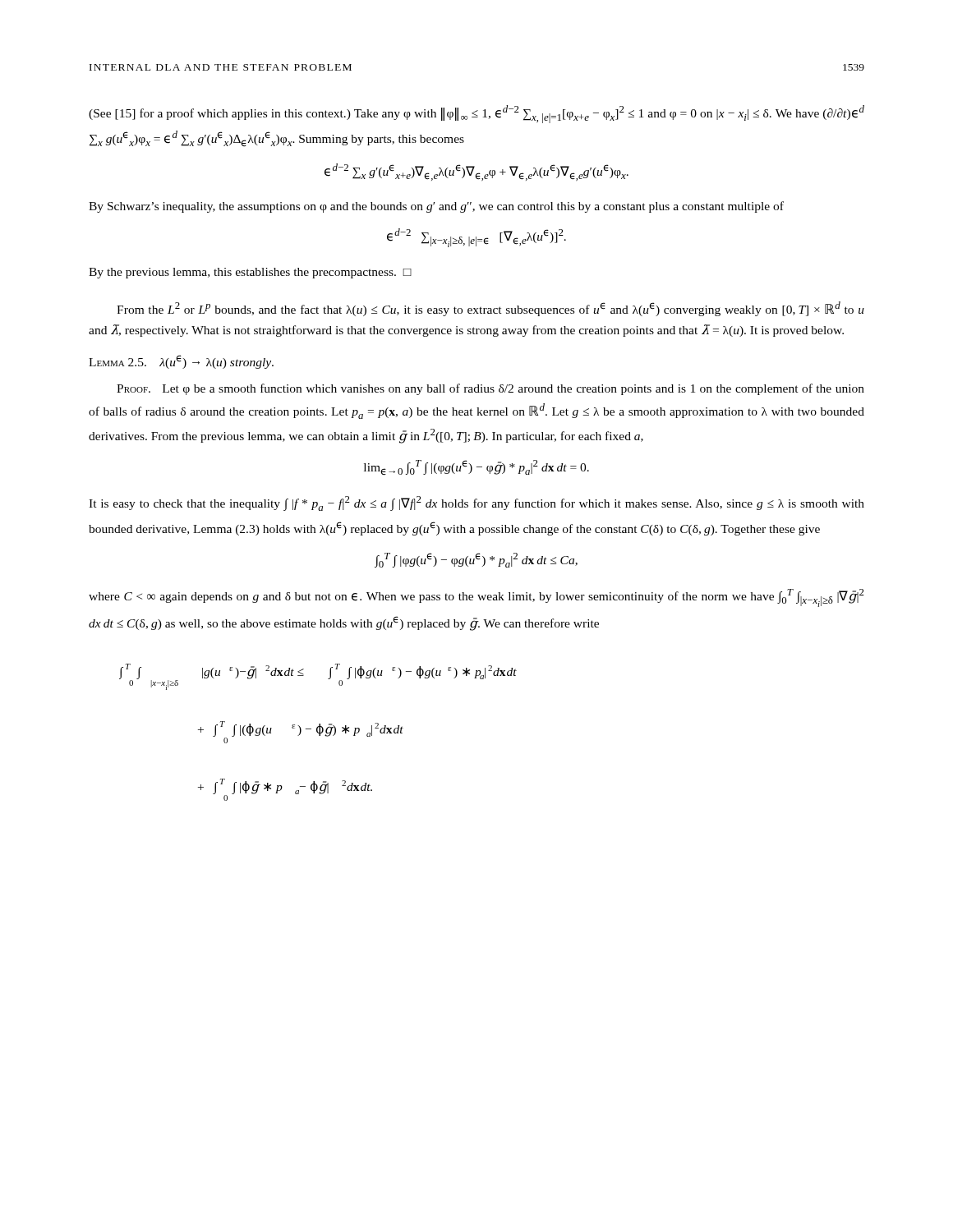Click on the text block containing "By the previous lemma, this establishes the"
953x1232 pixels.
[250, 272]
